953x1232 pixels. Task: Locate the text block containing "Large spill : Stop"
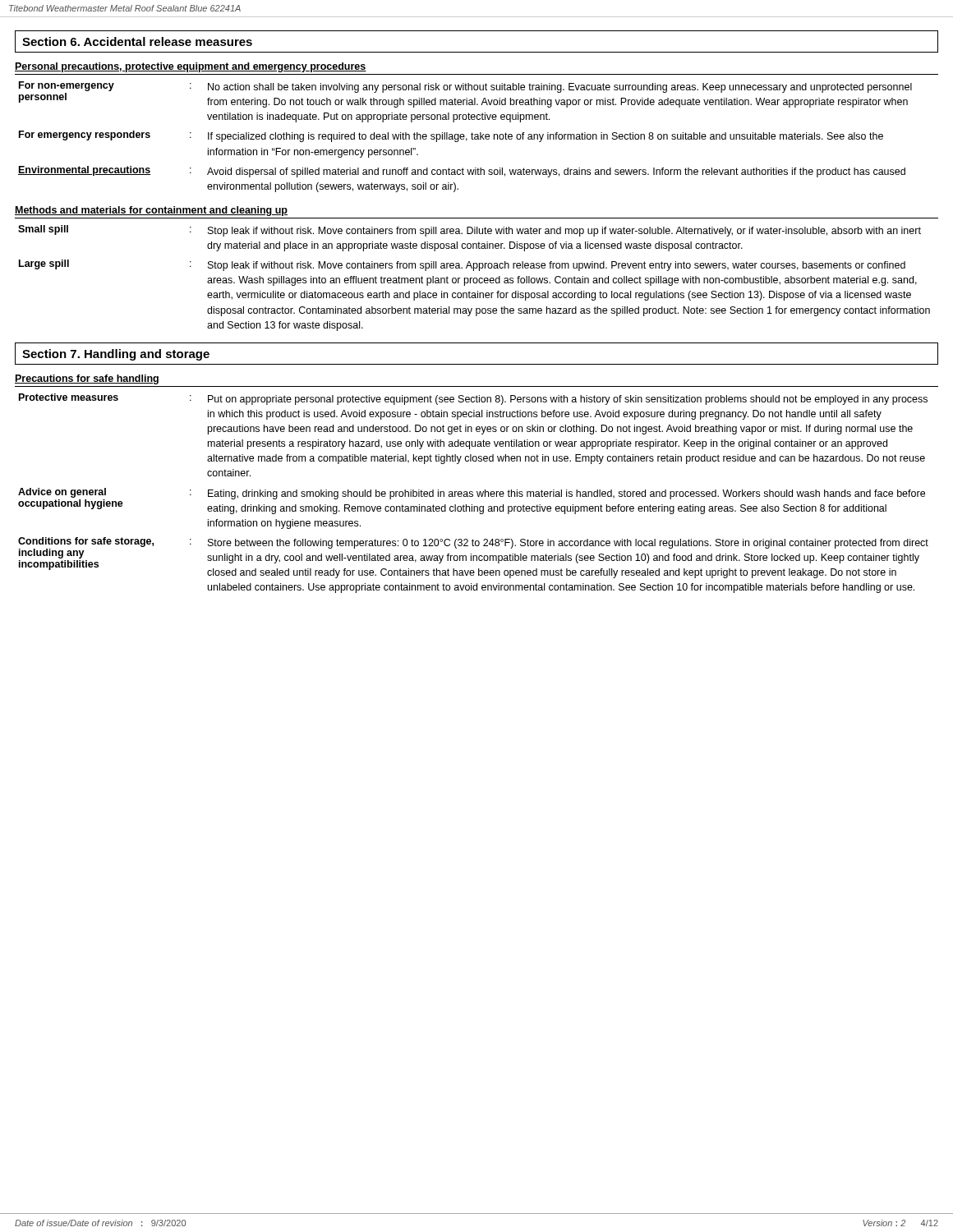click(x=476, y=295)
